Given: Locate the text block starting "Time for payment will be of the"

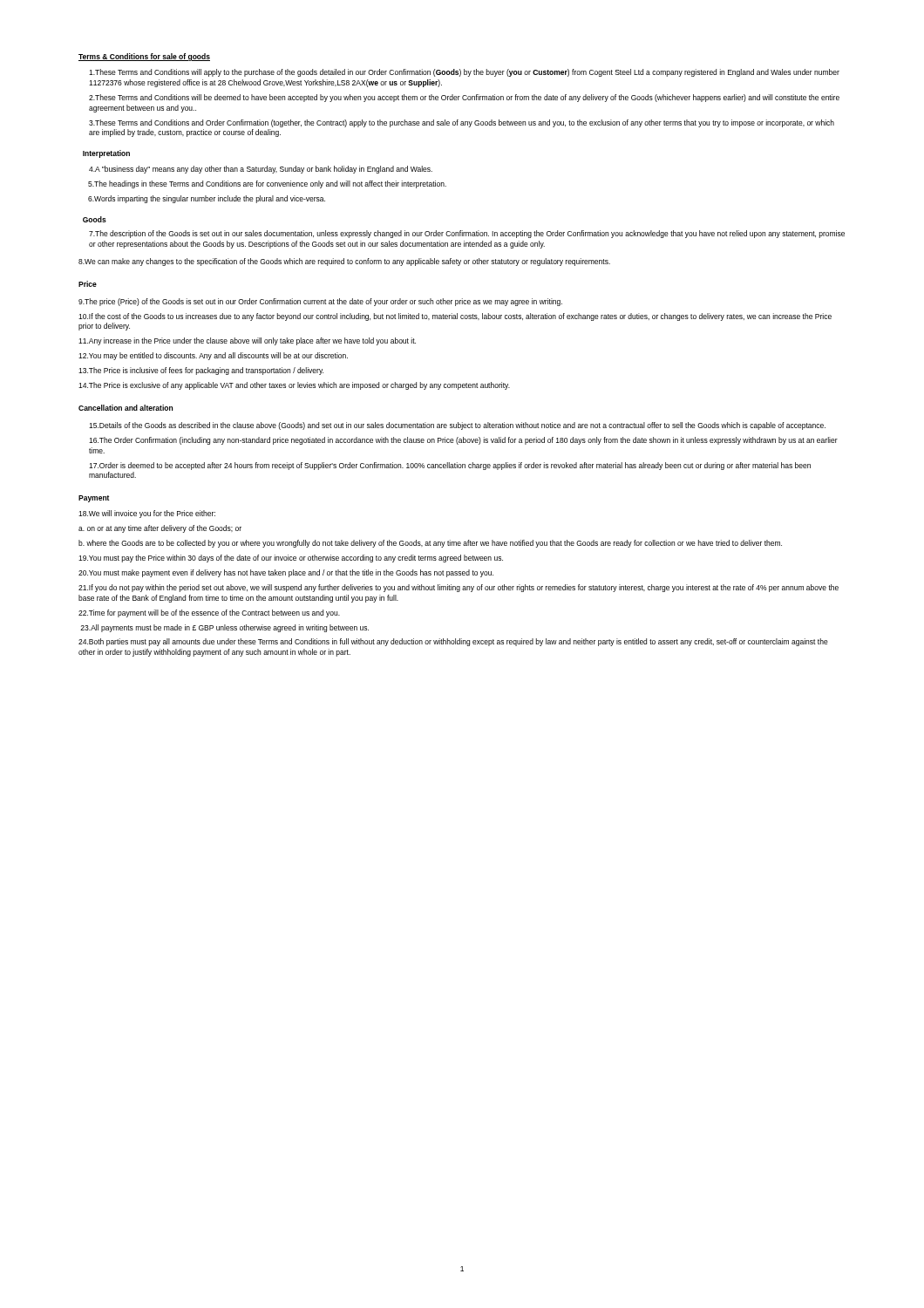Looking at the screenshot, I should pyautogui.click(x=209, y=613).
